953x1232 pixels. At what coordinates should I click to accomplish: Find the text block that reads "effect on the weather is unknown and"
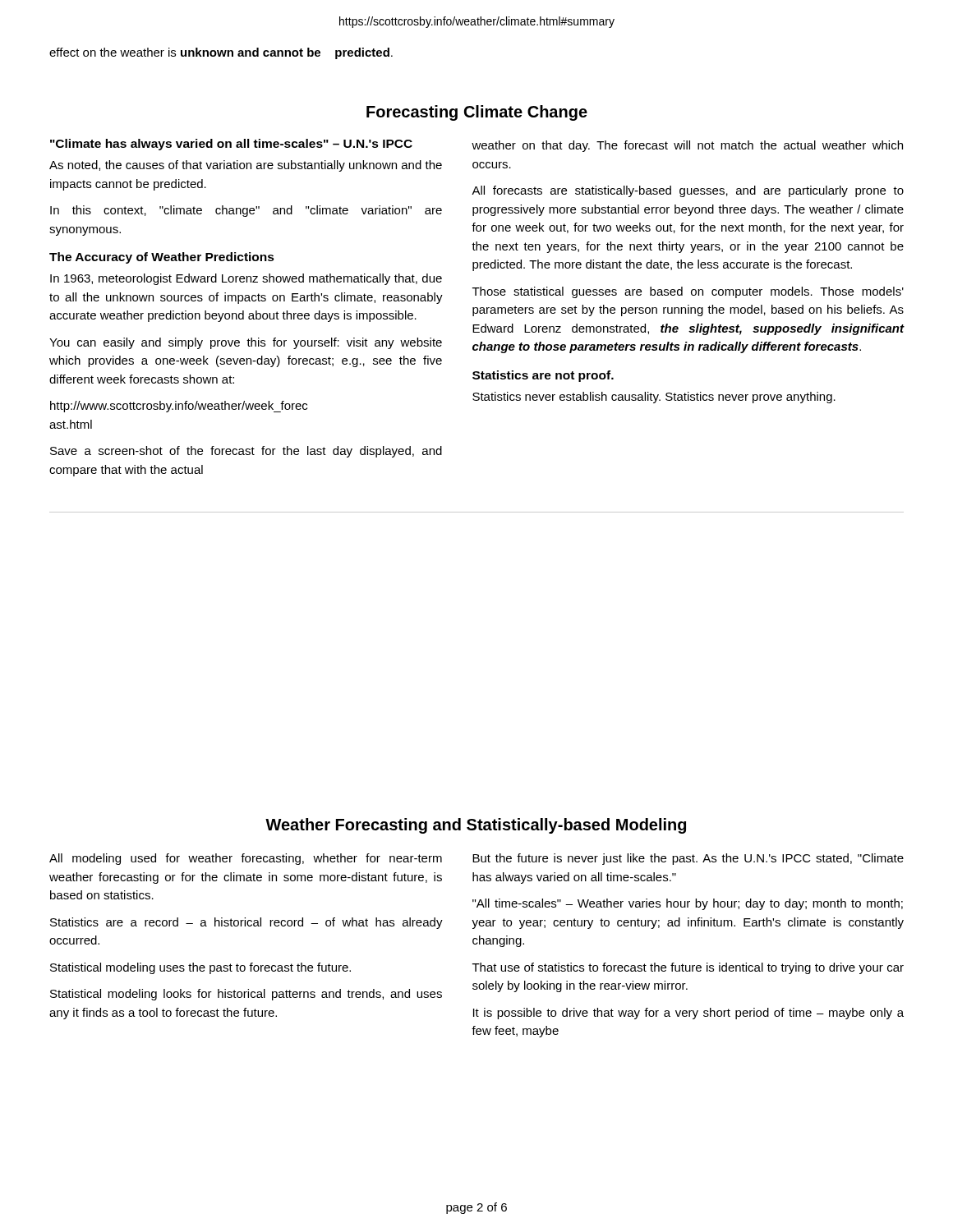coord(221,52)
